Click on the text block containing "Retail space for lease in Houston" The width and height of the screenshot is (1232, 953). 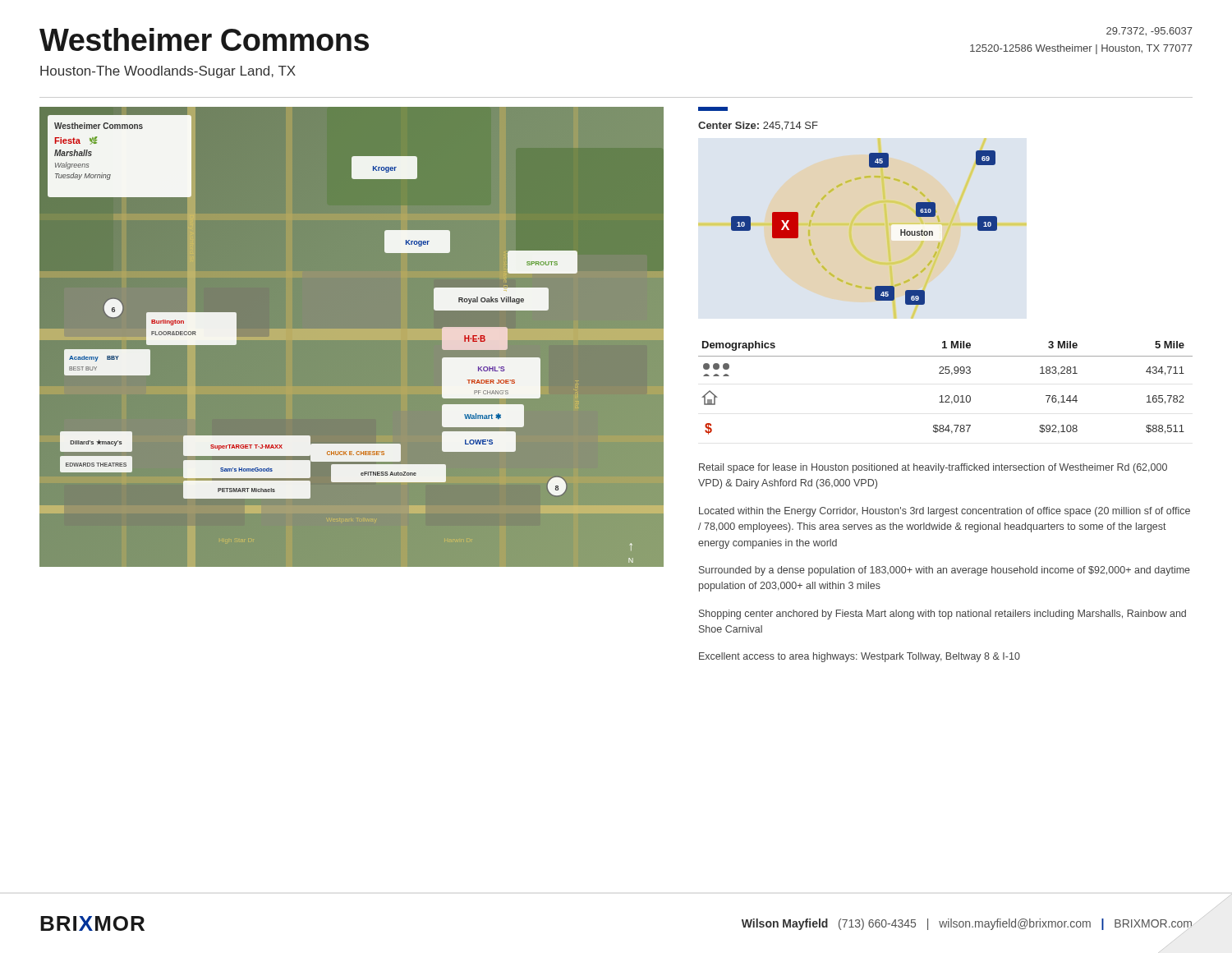pos(933,475)
